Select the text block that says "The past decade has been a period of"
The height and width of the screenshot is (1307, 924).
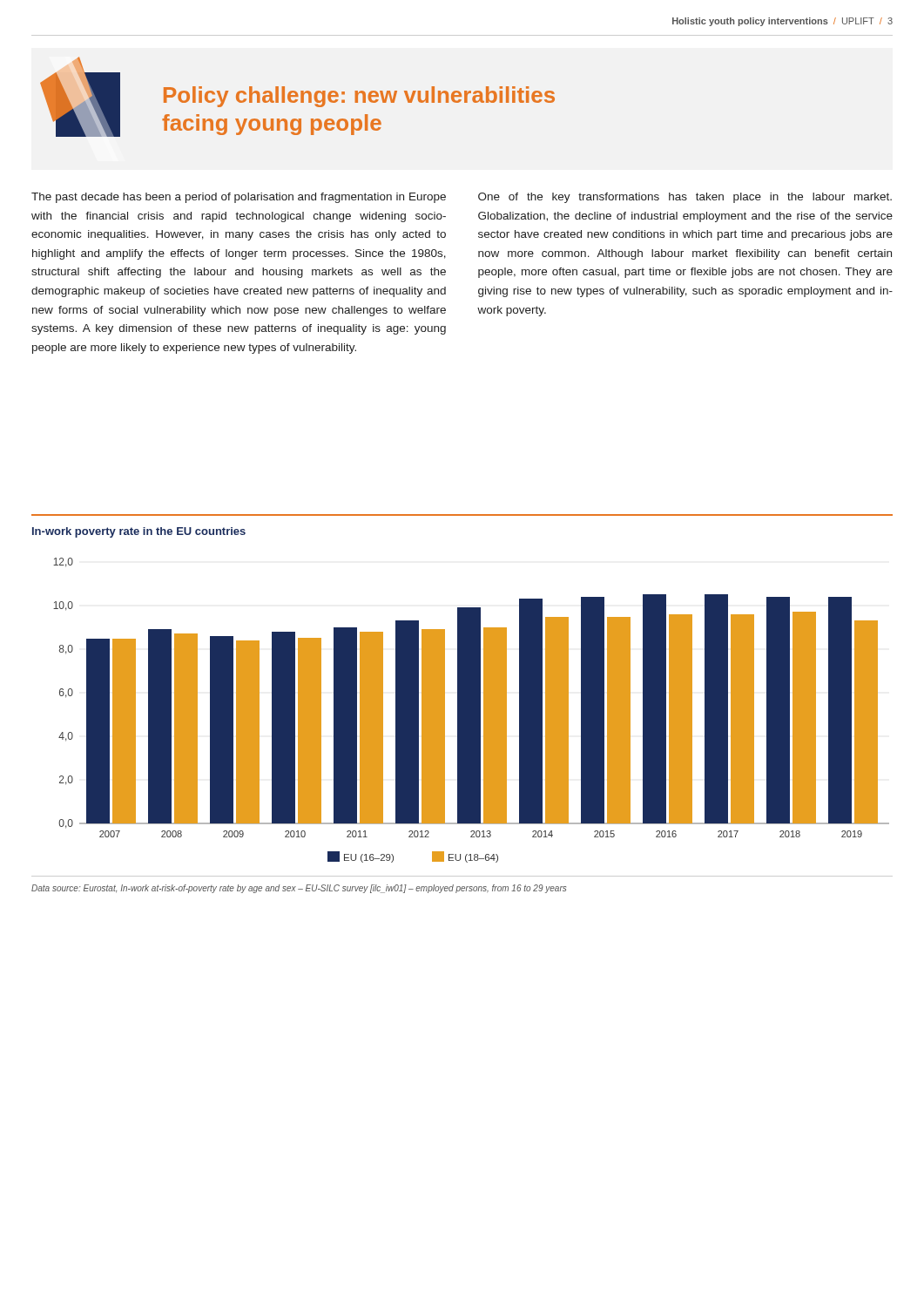coord(239,272)
